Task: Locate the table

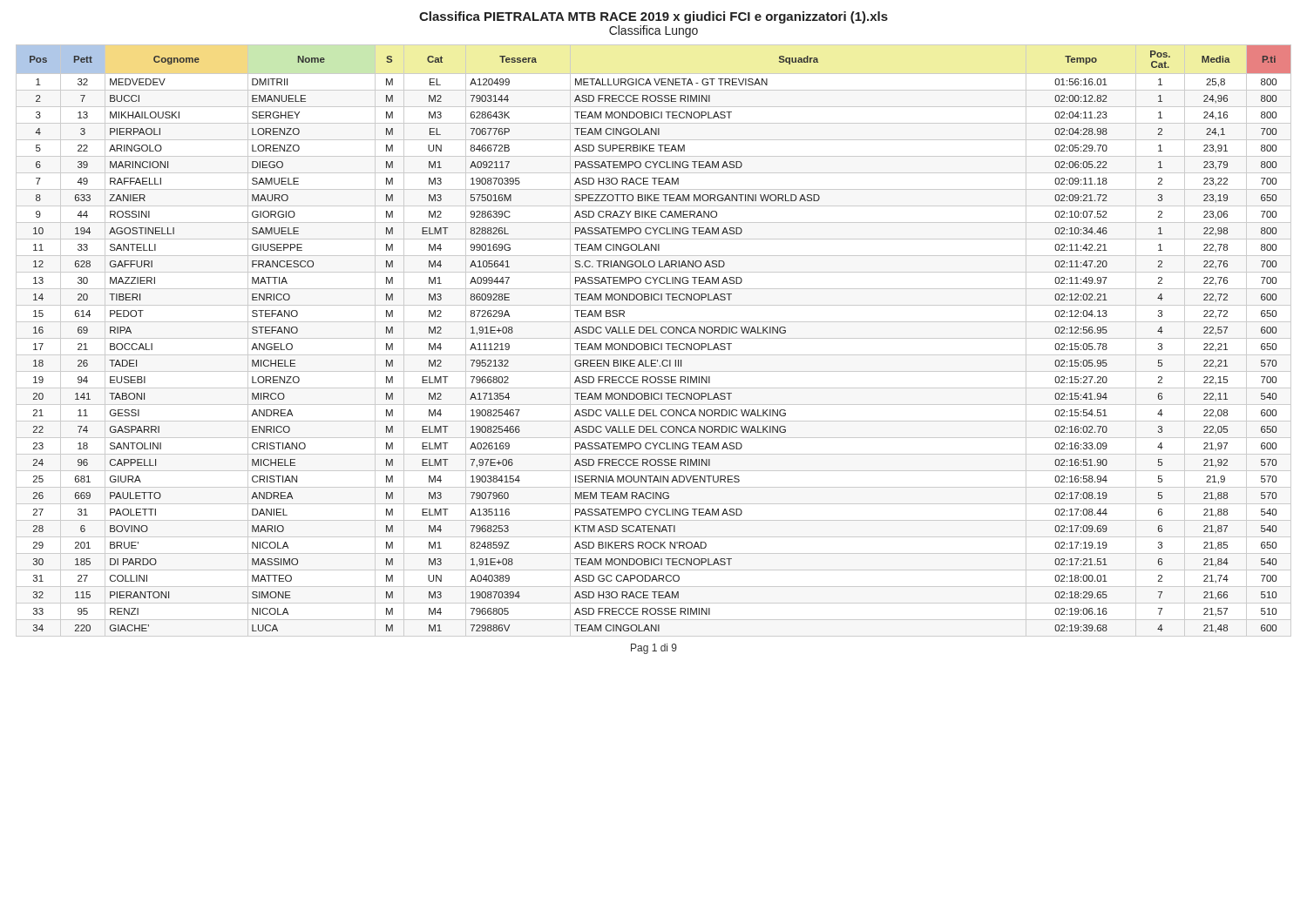Action: [x=654, y=341]
